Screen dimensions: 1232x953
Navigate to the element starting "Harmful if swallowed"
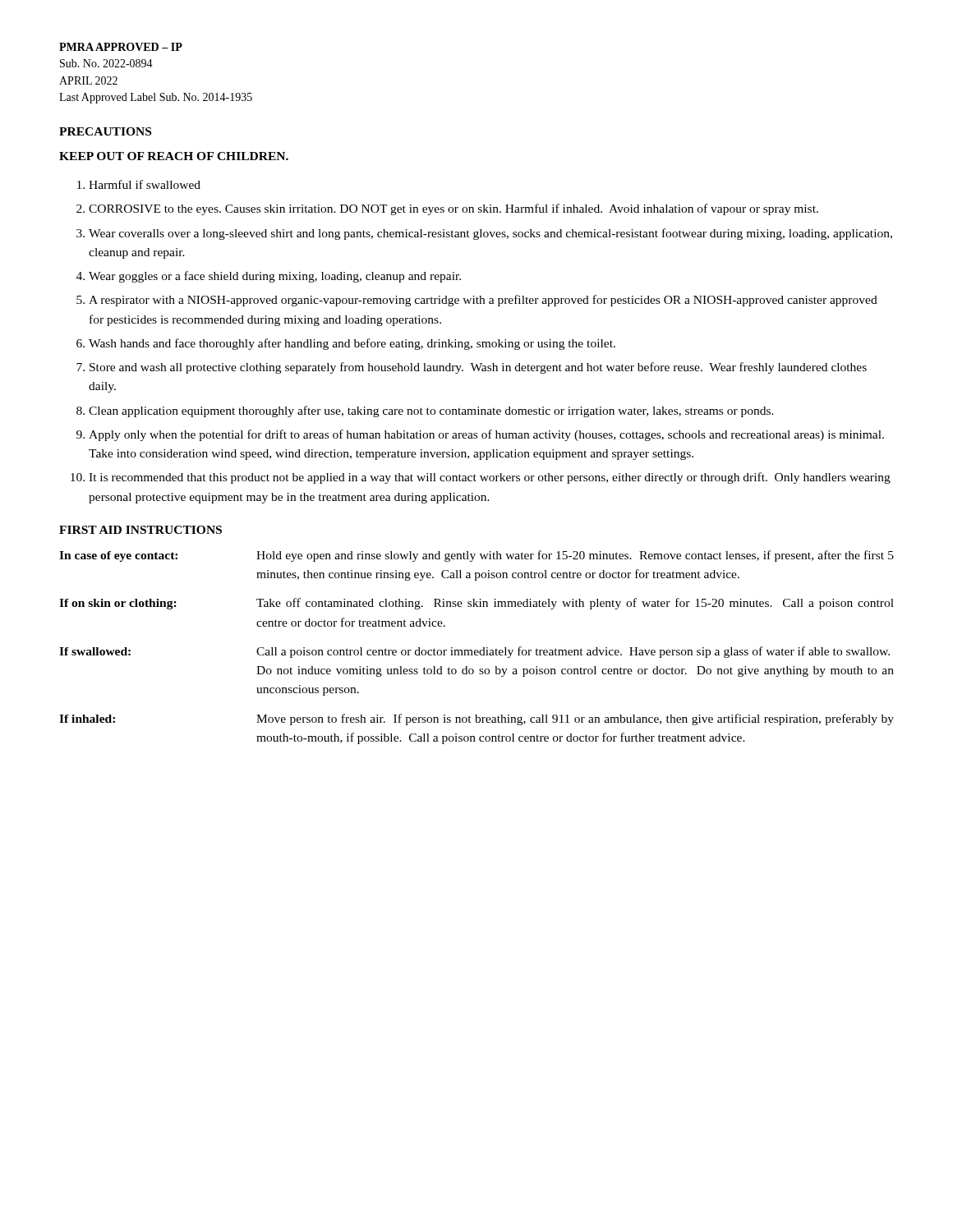(145, 185)
